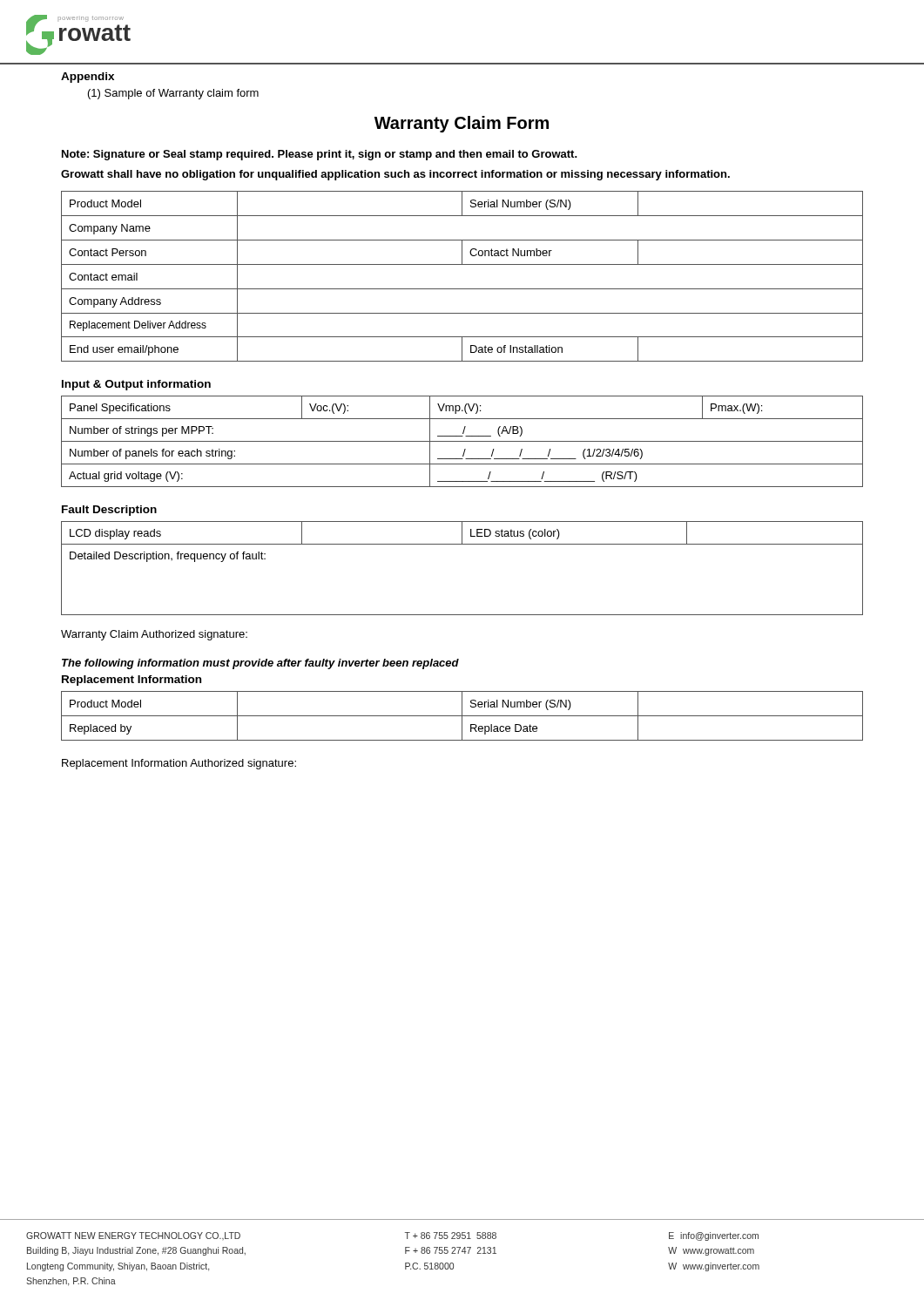Locate the text starting "The following information must provide after"

[260, 663]
